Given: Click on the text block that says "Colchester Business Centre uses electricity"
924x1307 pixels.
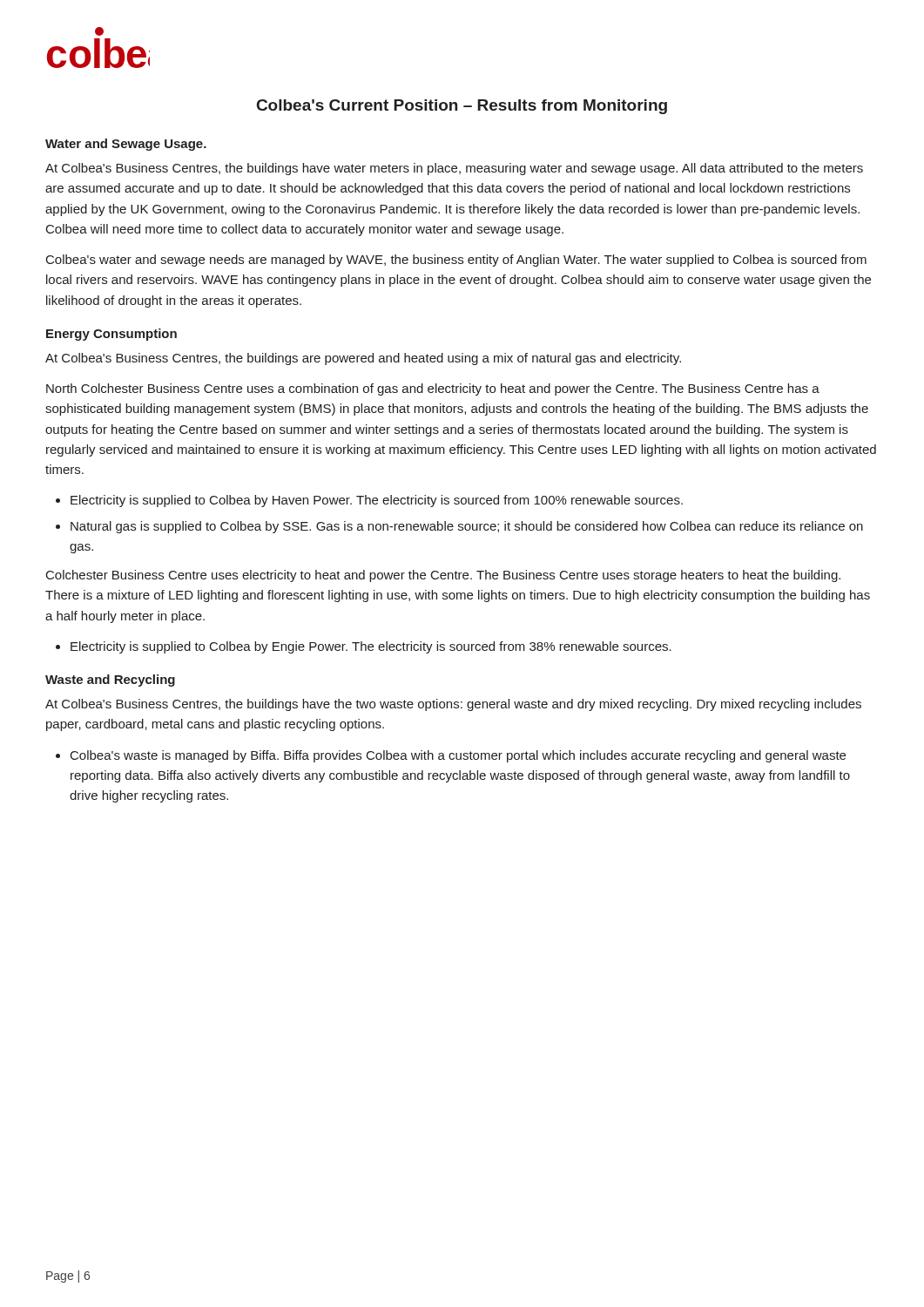Looking at the screenshot, I should [458, 595].
